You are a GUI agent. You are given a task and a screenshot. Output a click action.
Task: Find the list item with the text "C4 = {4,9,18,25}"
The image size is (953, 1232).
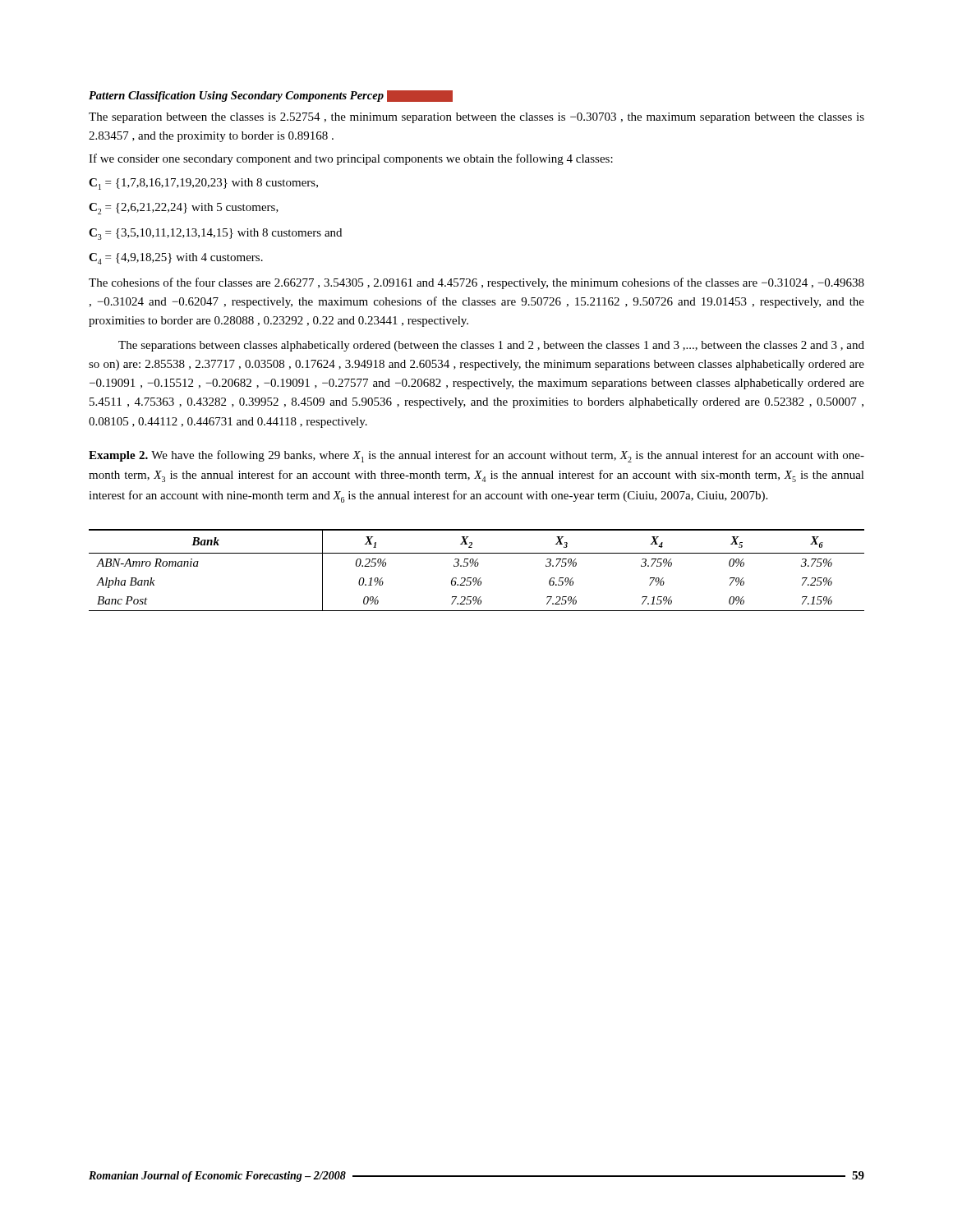pos(176,259)
